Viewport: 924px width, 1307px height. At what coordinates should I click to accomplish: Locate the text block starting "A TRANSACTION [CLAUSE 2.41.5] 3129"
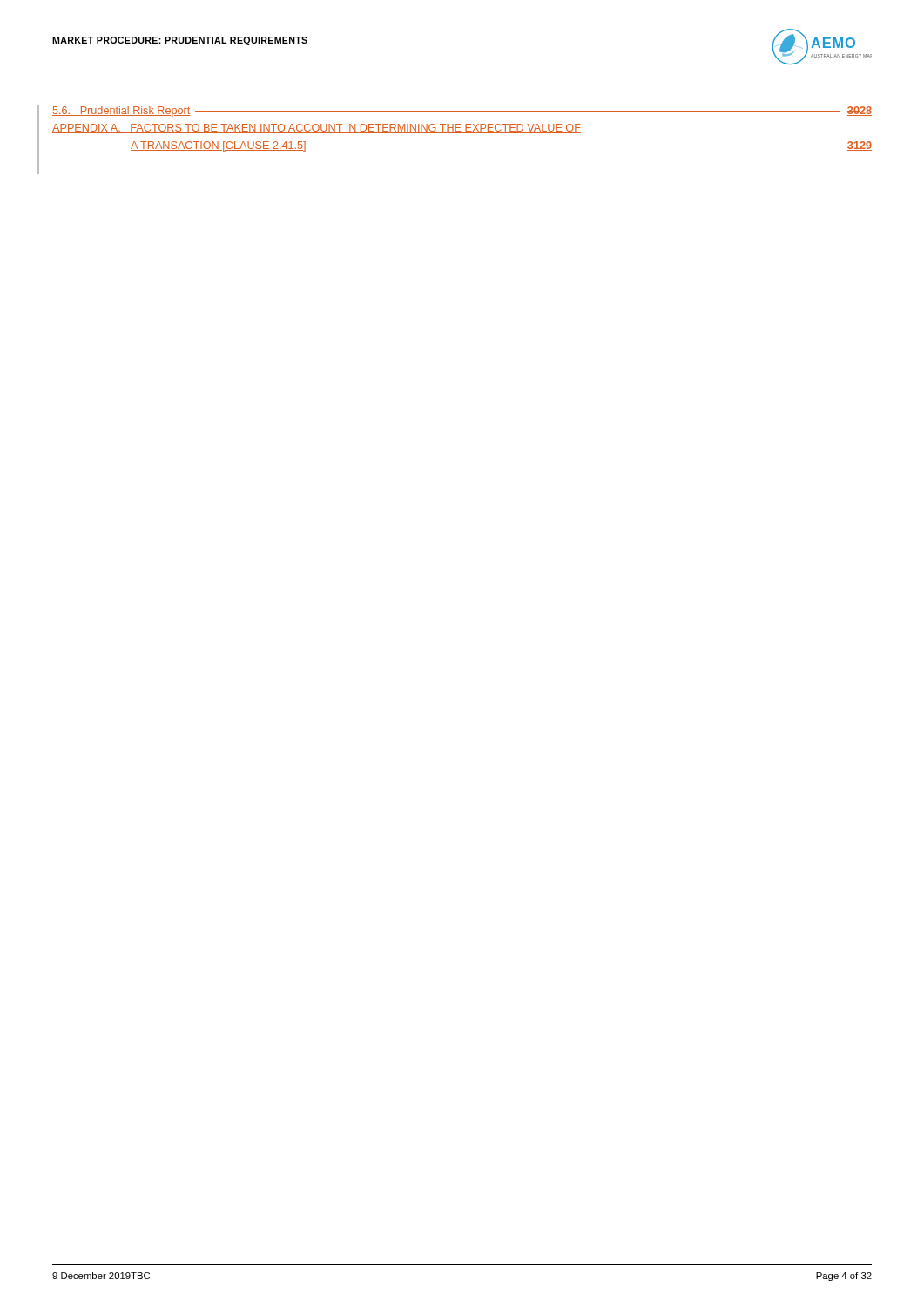[x=501, y=146]
